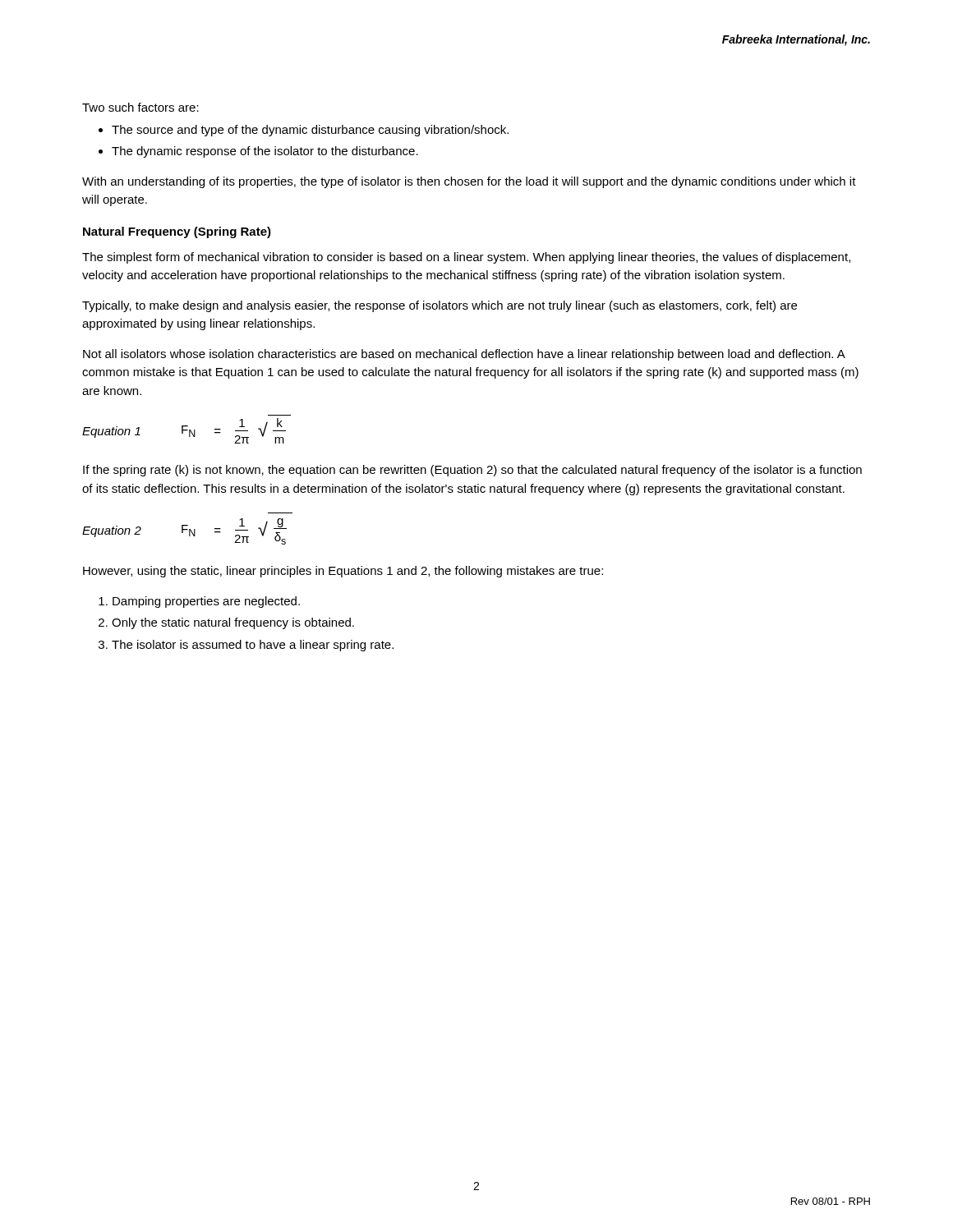Viewport: 953px width, 1232px height.
Task: Click on the text block that says "With an understanding of"
Action: pyautogui.click(x=476, y=191)
